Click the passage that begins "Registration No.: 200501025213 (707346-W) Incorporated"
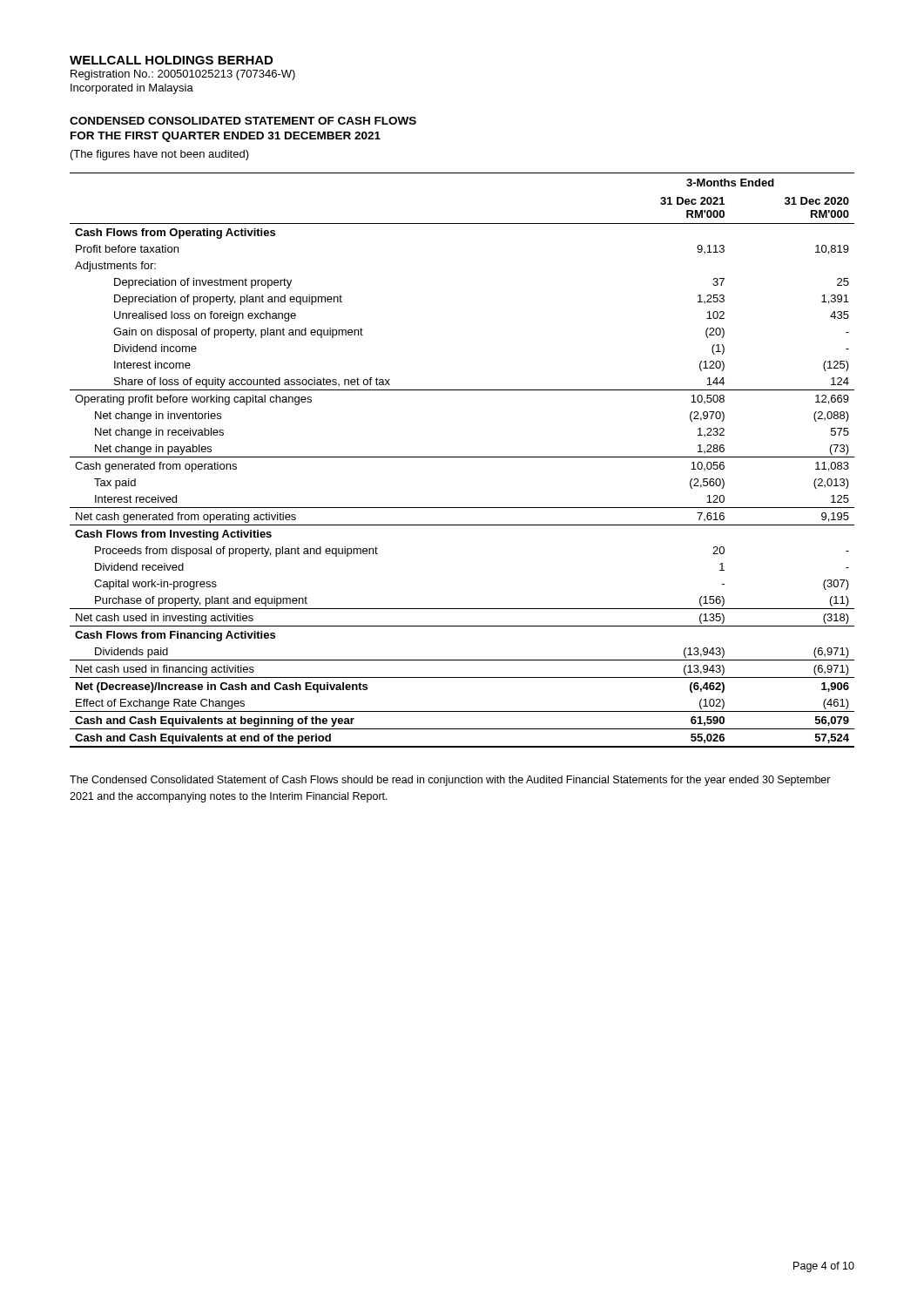This screenshot has height=1307, width=924. (x=183, y=81)
